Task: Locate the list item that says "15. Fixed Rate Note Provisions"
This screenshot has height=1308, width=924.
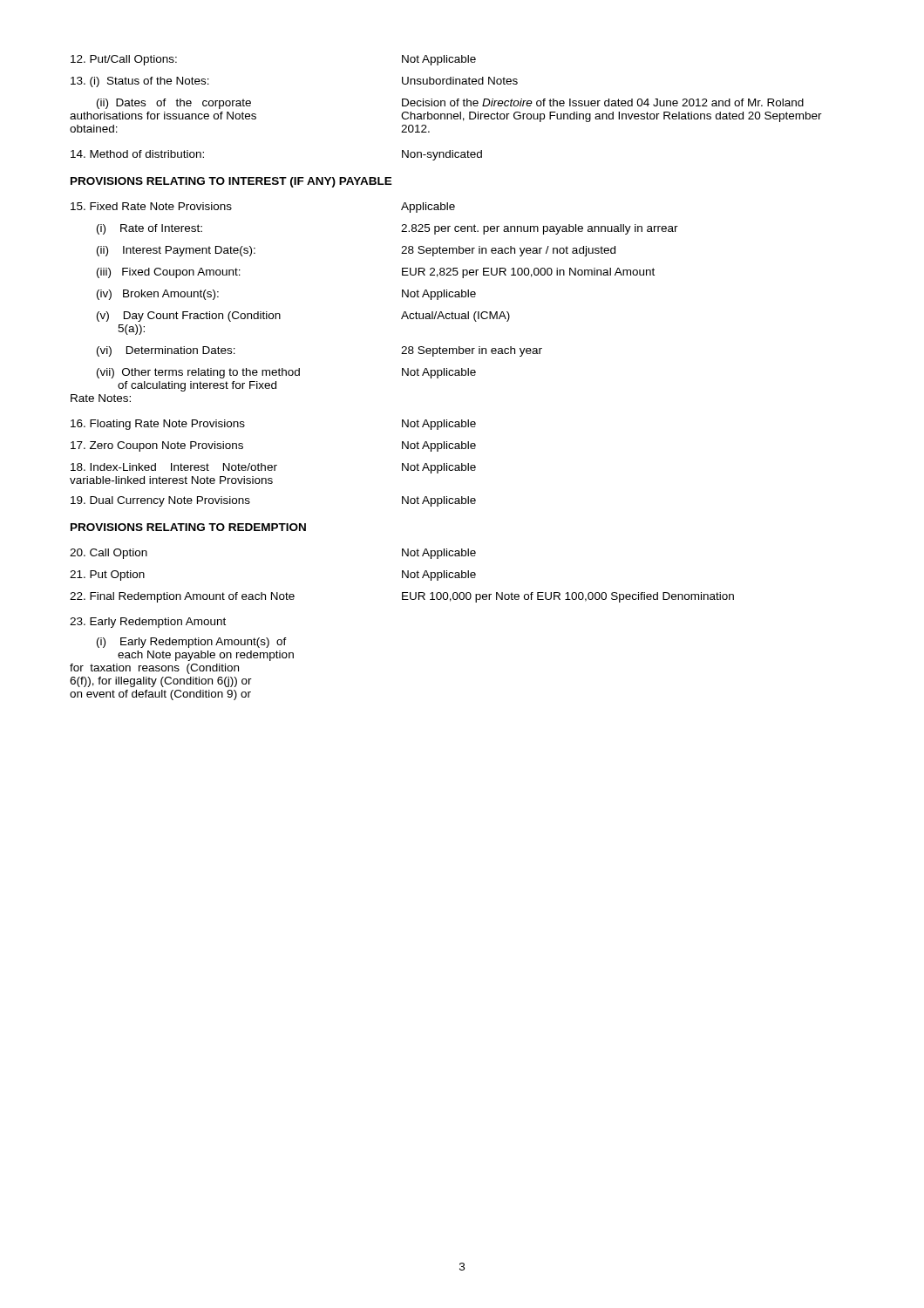Action: (462, 206)
